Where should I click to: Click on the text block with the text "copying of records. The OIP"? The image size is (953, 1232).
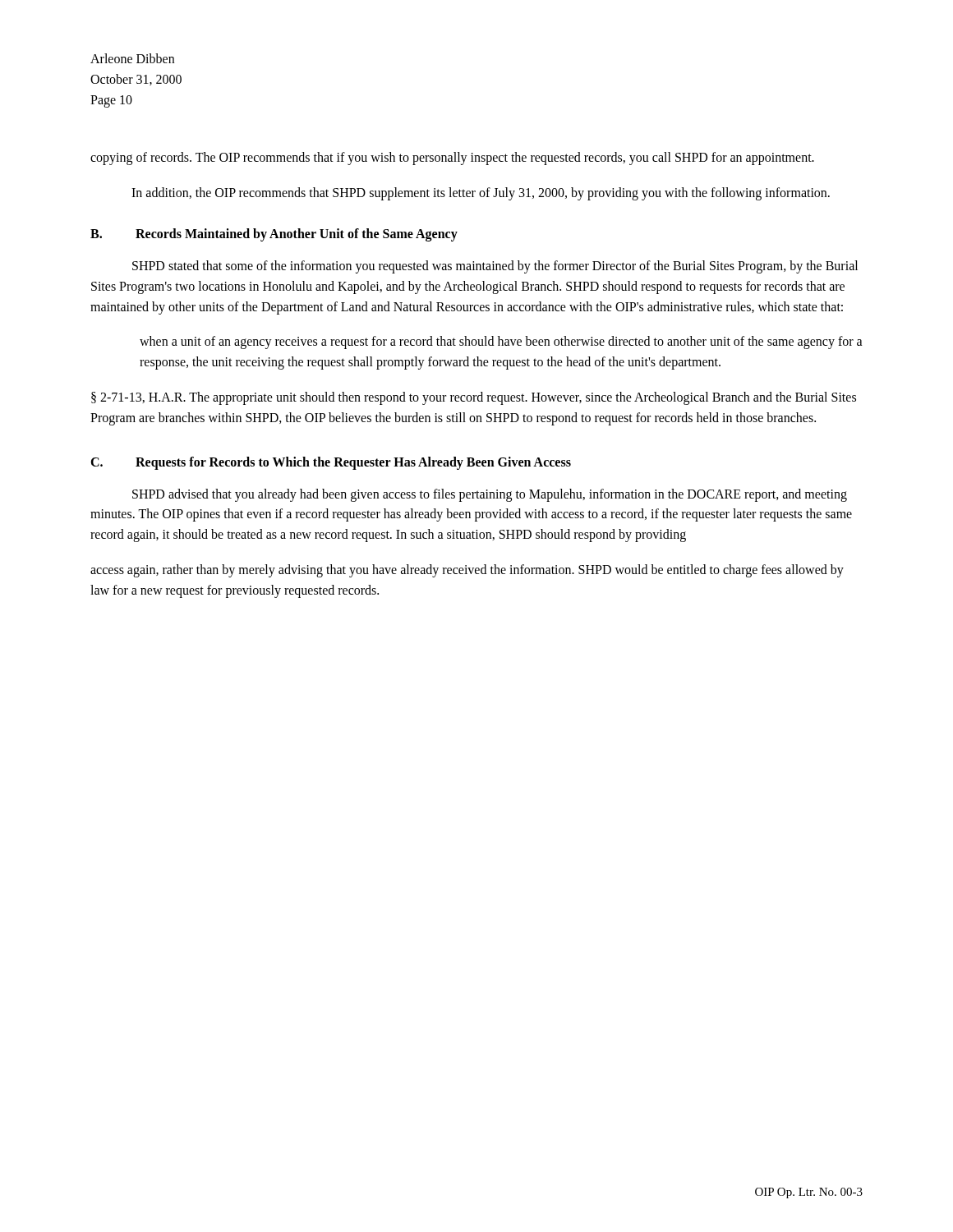click(x=452, y=158)
